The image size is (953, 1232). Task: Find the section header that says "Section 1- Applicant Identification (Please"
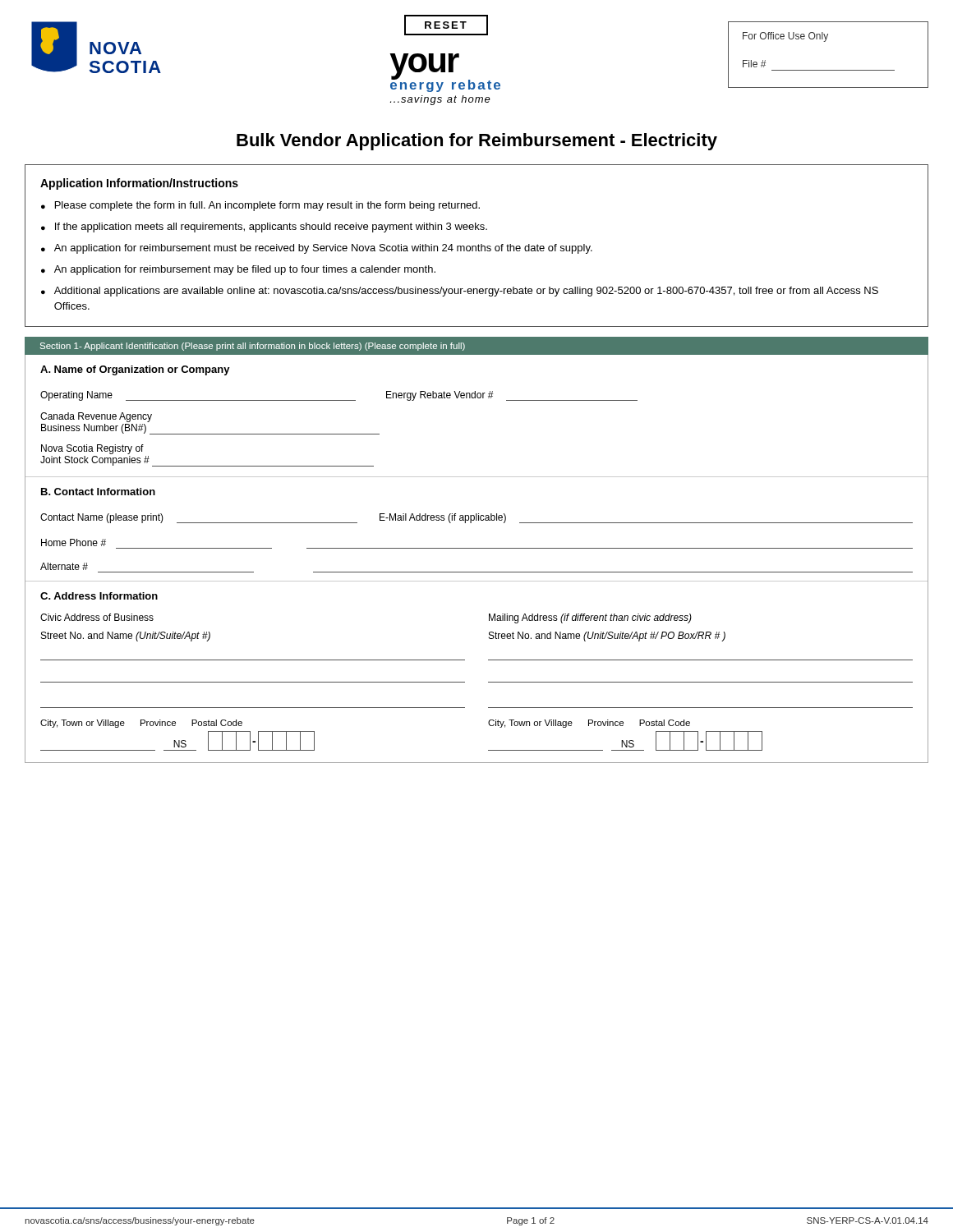(x=252, y=345)
